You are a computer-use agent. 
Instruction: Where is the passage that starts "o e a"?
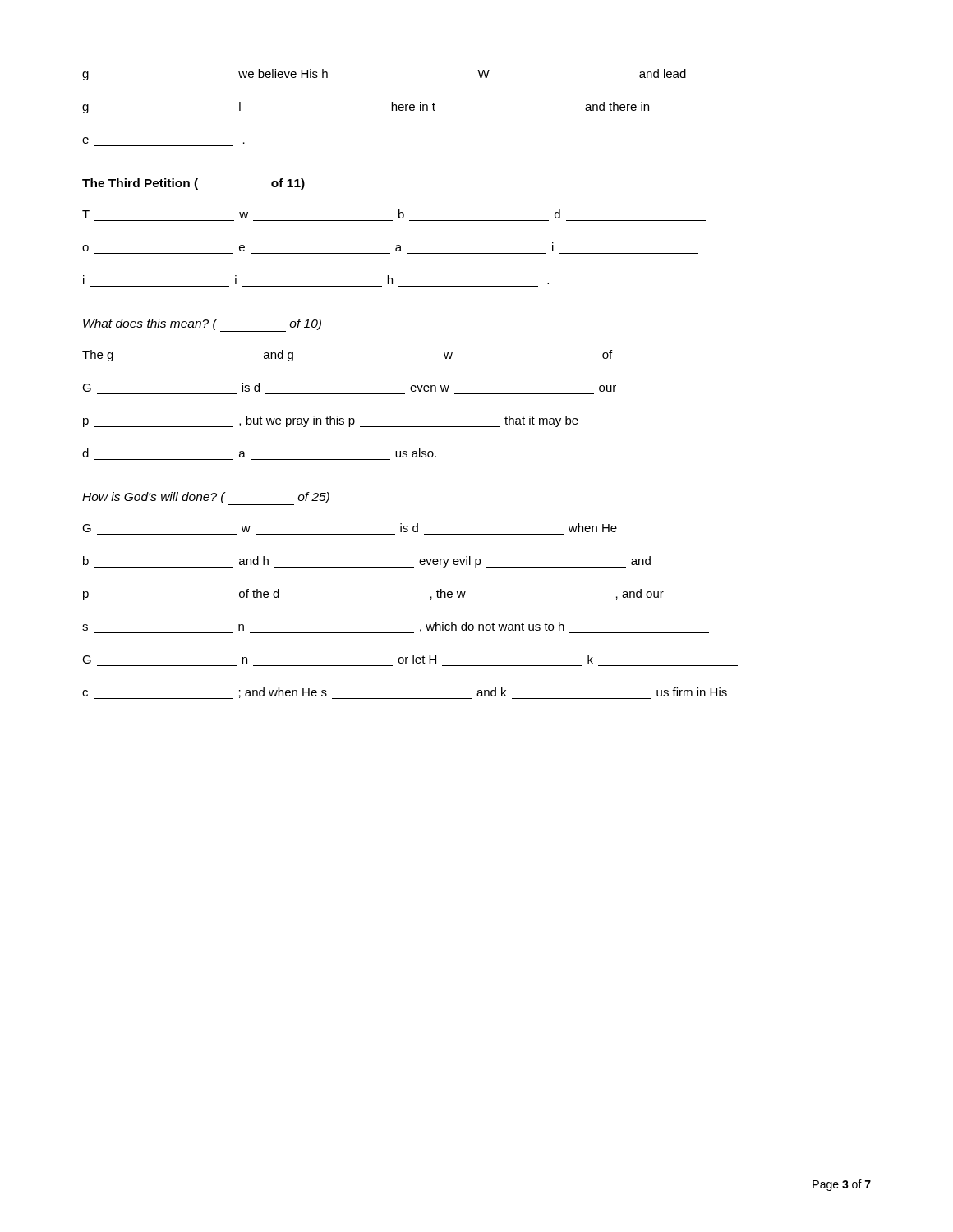coord(390,246)
